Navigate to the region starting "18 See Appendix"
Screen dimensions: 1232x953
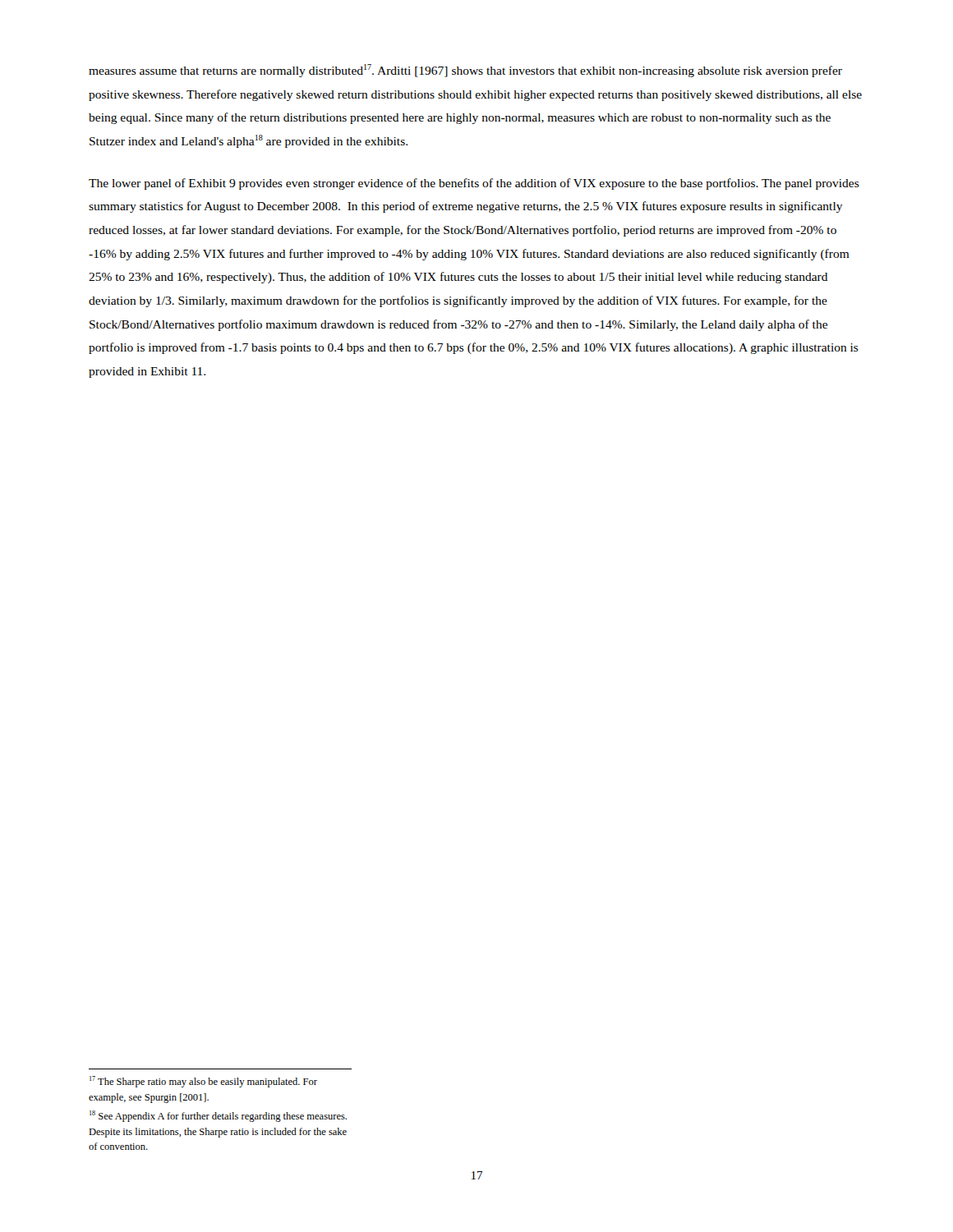(218, 1131)
